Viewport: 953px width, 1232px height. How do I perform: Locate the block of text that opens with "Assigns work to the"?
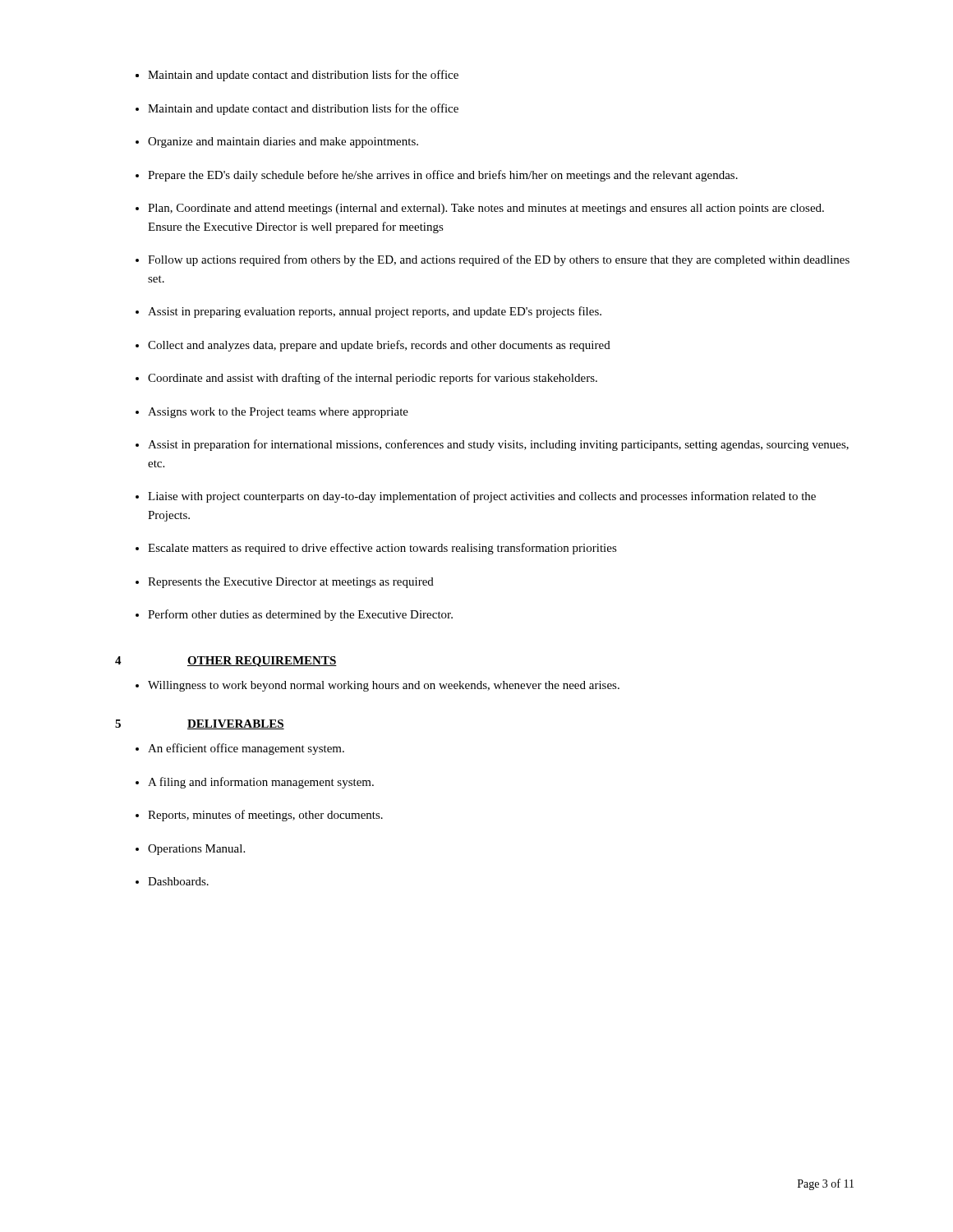coord(278,411)
